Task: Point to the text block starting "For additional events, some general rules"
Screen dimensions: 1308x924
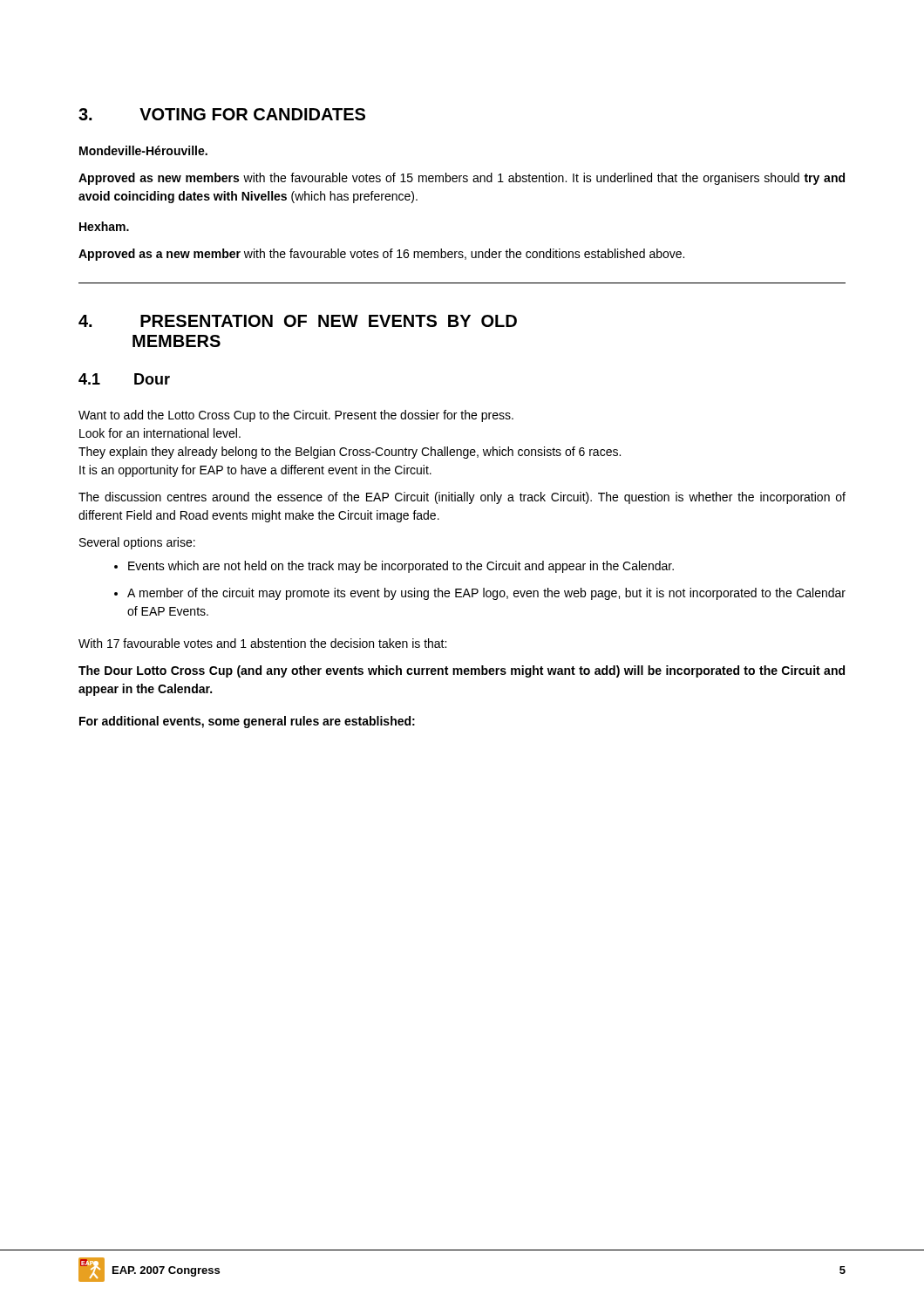Action: coord(247,721)
